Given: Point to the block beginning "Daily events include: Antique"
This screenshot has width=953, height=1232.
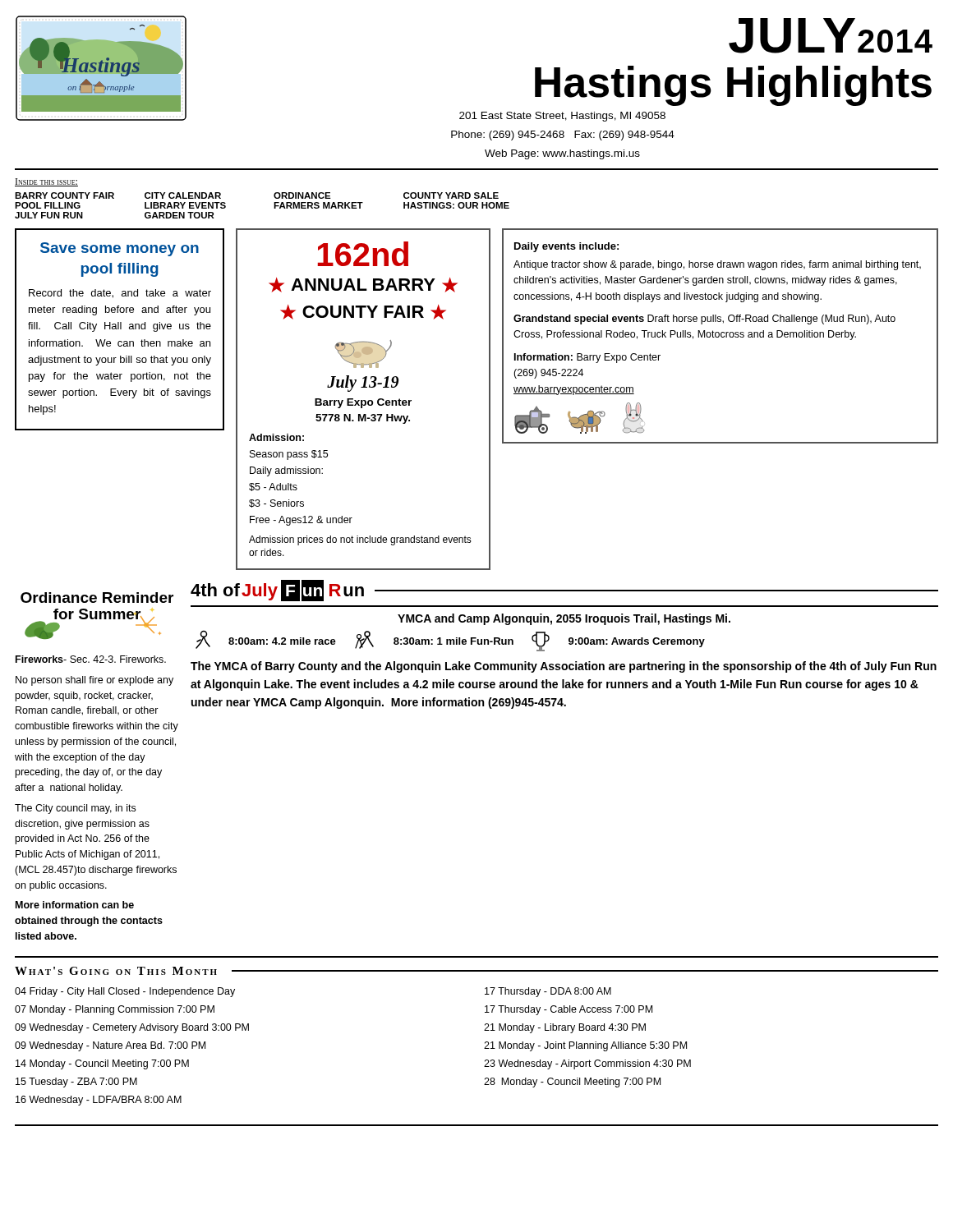Looking at the screenshot, I should [x=720, y=336].
